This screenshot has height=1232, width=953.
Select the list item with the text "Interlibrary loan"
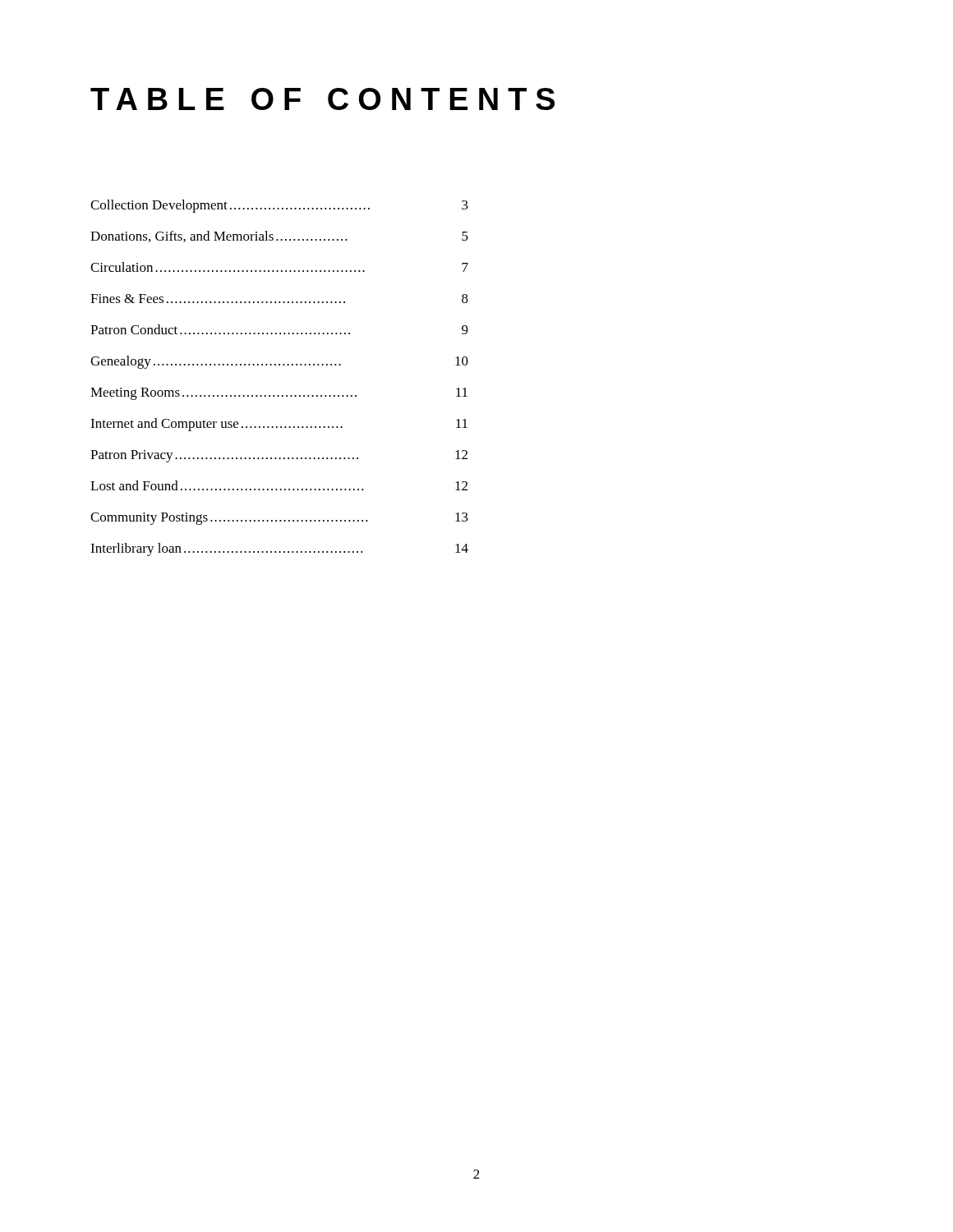tap(279, 549)
